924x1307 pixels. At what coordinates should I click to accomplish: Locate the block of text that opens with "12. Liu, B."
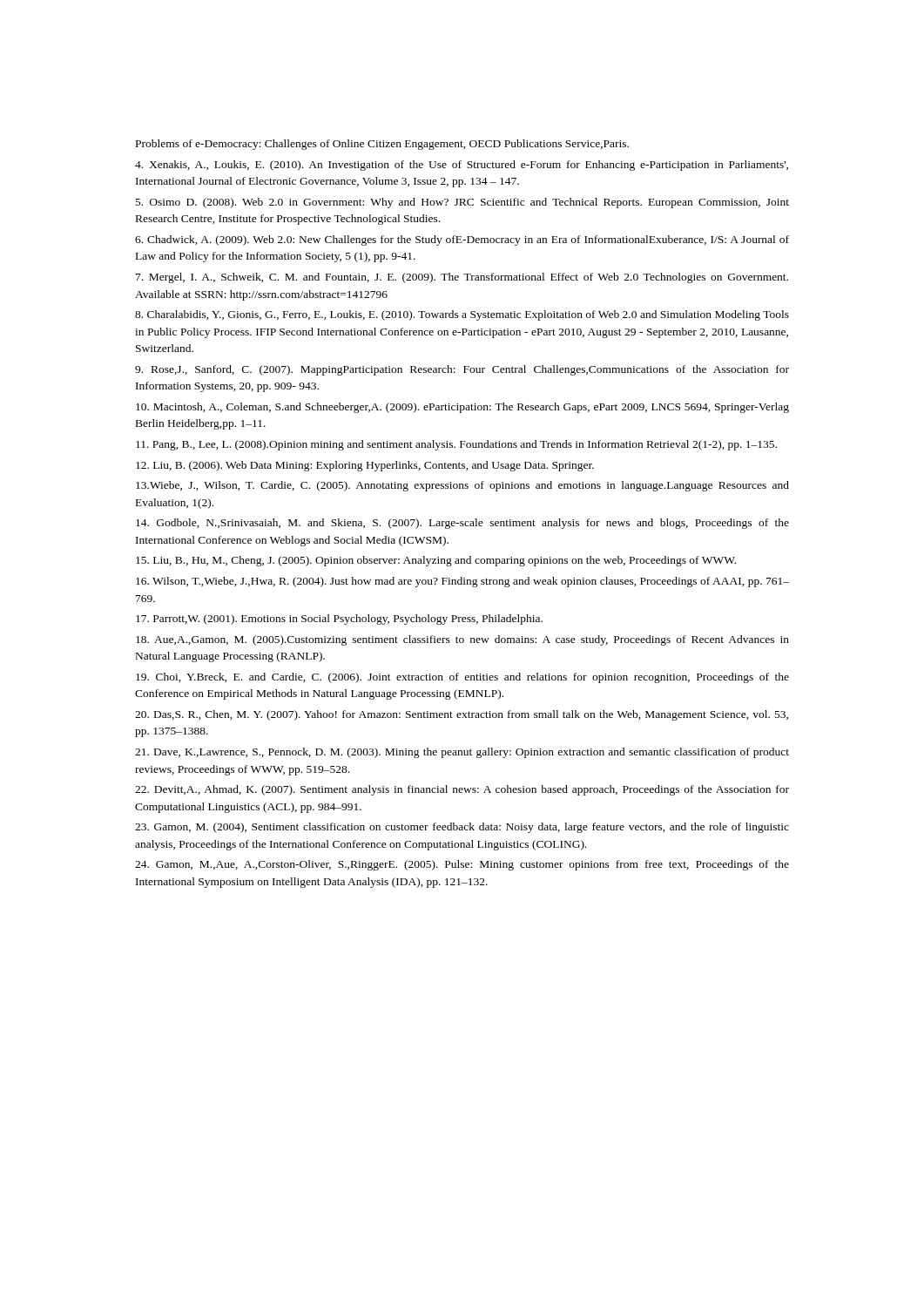[x=462, y=465]
